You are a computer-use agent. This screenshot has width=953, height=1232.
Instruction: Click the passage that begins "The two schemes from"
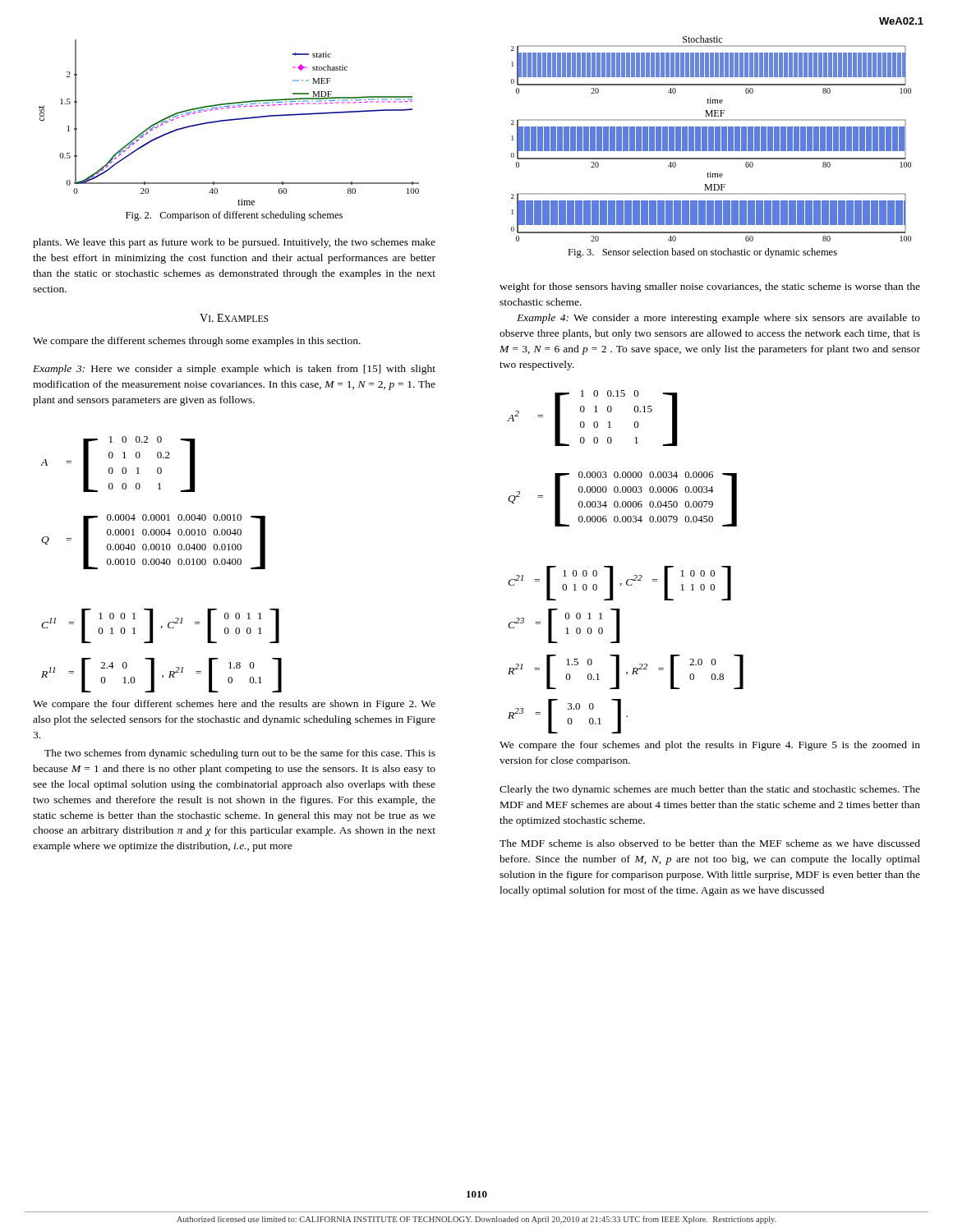coord(234,799)
